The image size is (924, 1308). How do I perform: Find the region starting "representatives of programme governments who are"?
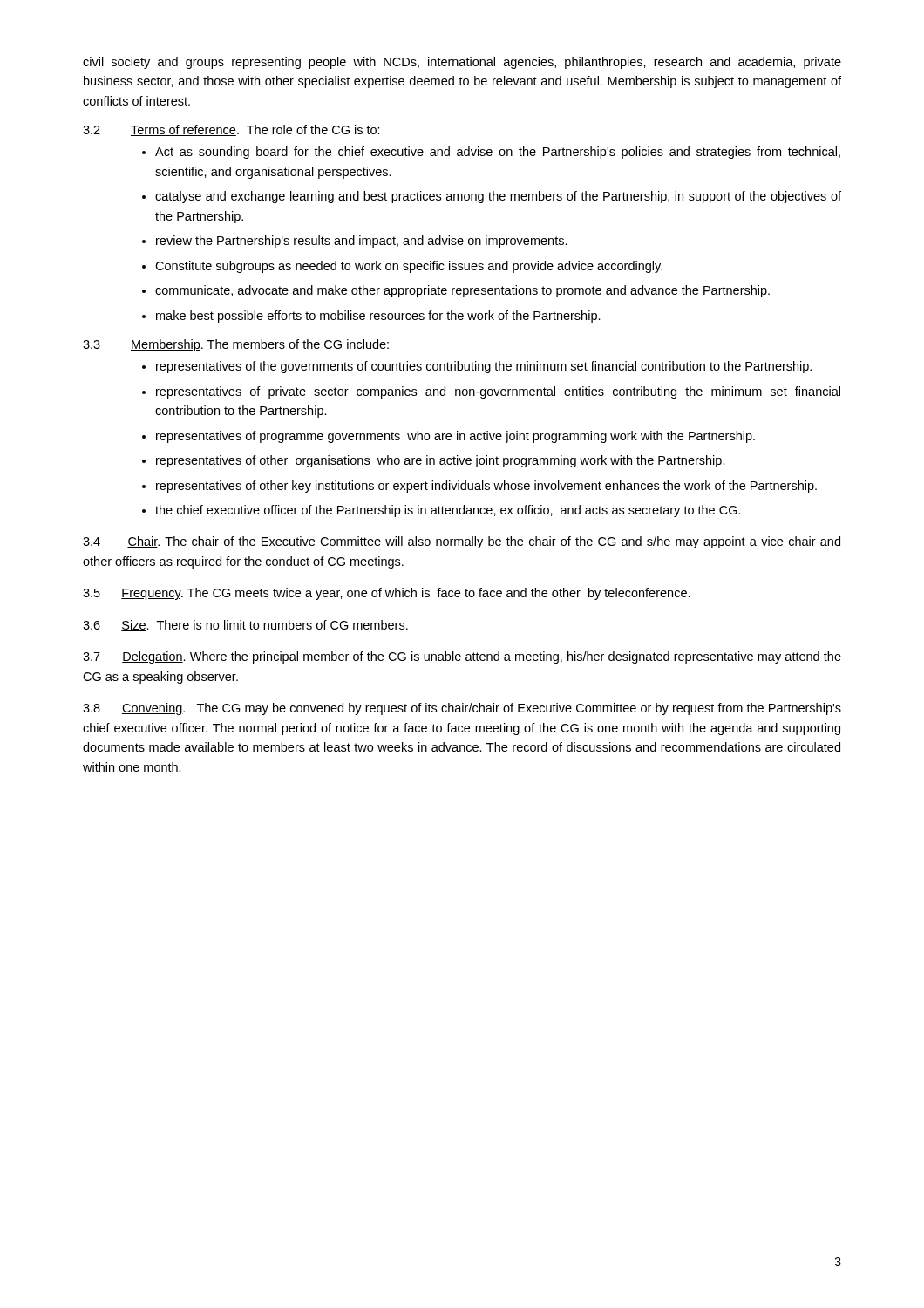tap(455, 436)
